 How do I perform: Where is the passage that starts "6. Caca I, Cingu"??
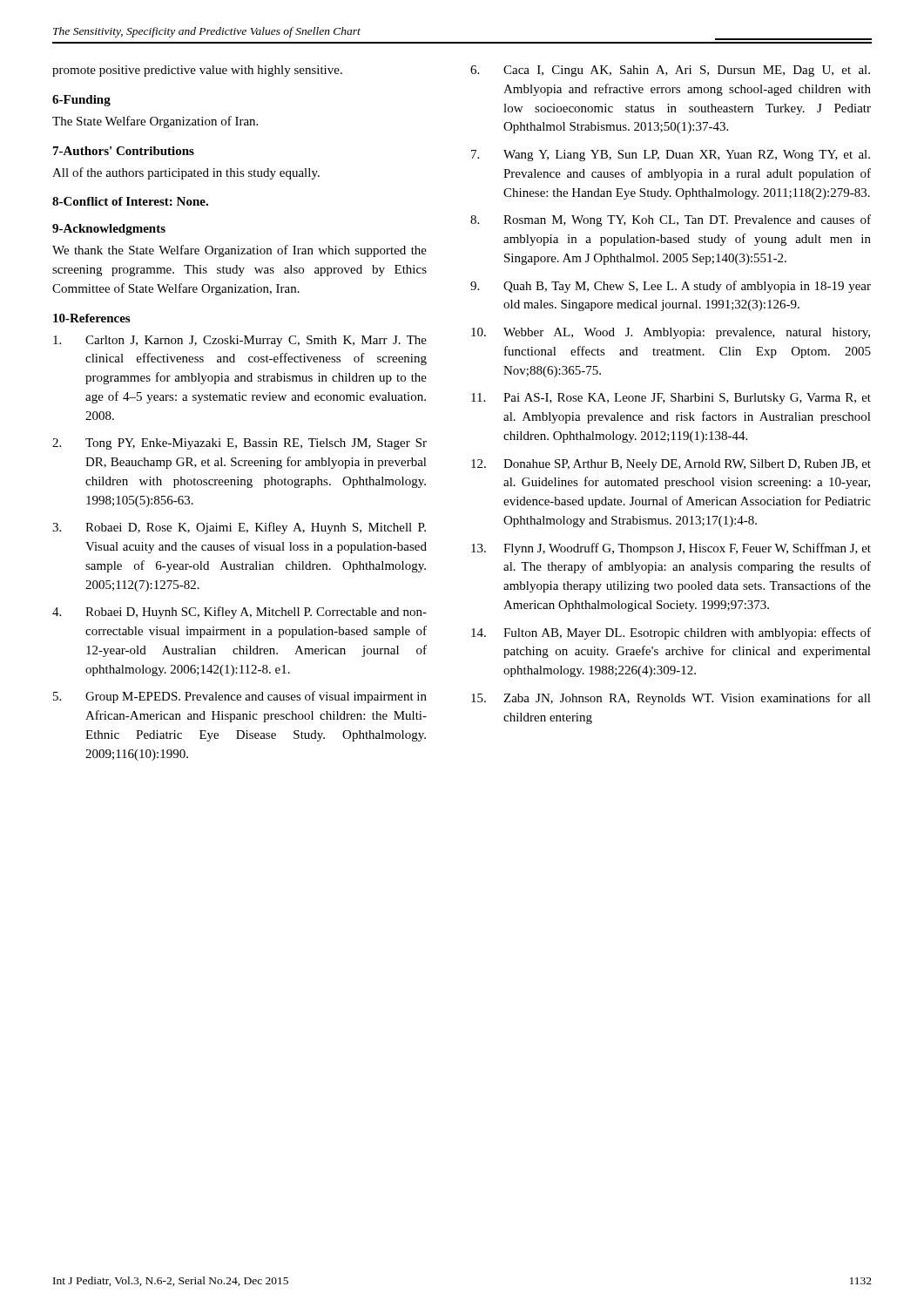pos(671,99)
